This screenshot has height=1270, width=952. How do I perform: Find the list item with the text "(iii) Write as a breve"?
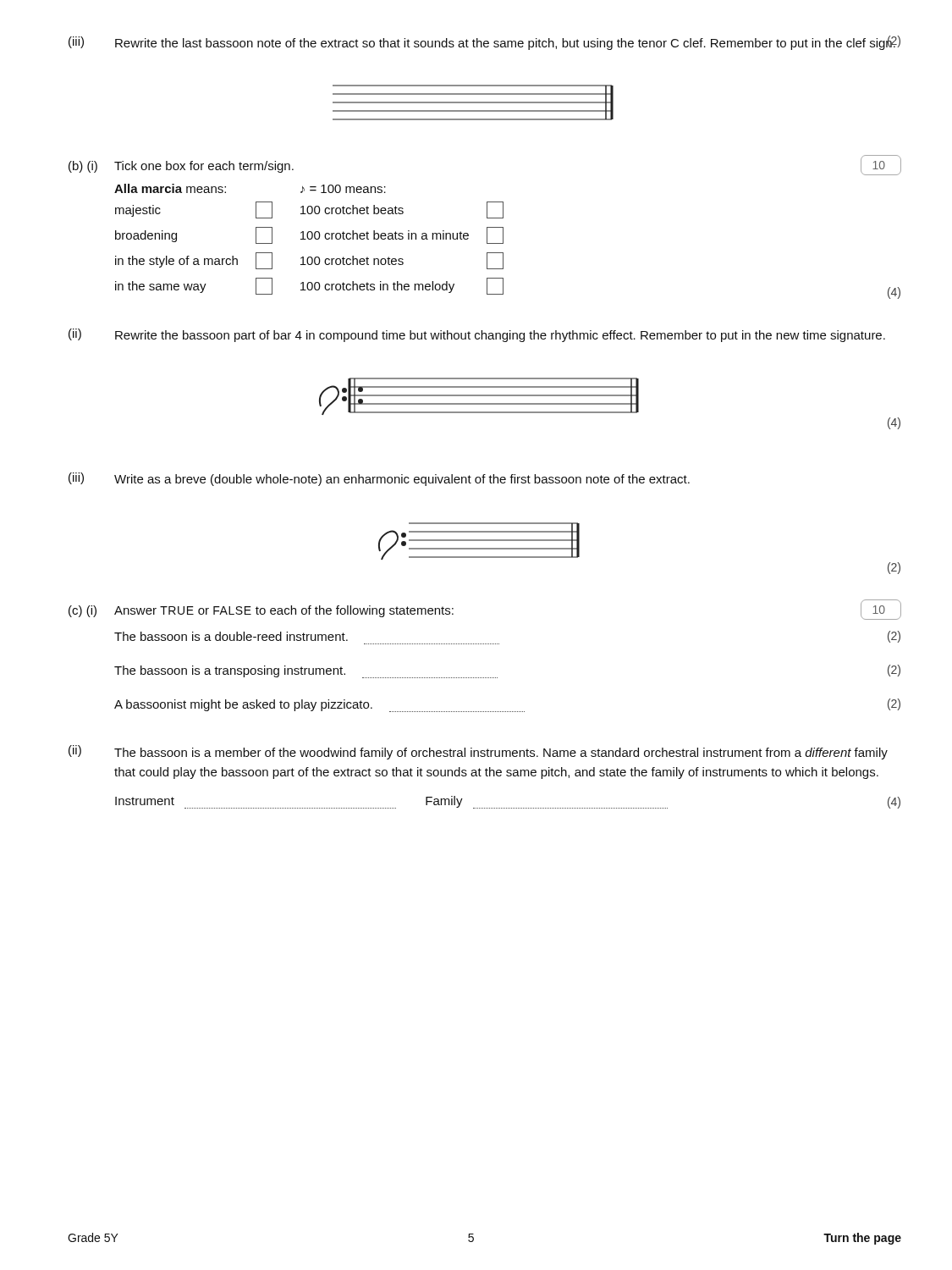pos(379,480)
